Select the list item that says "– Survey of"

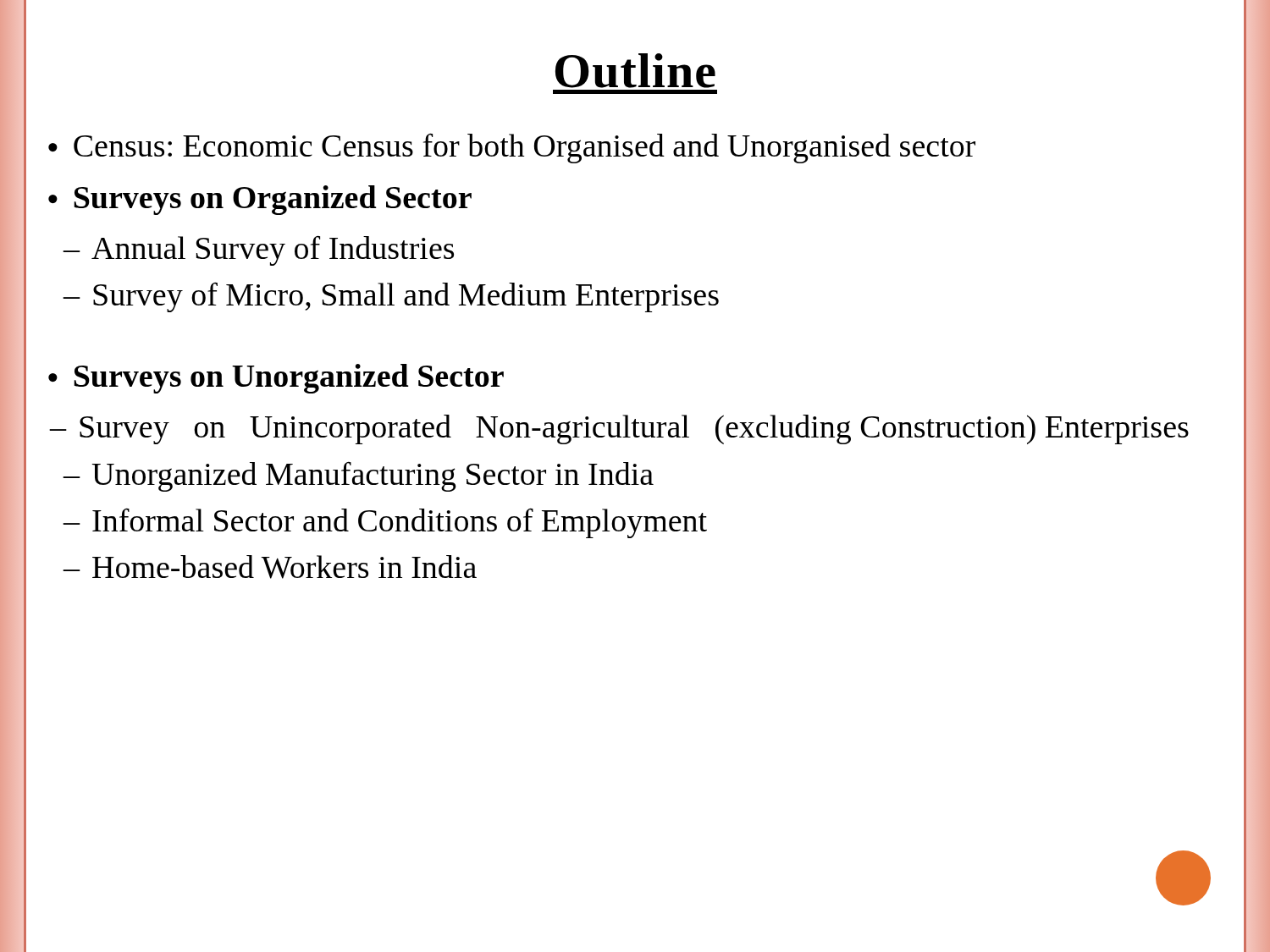(643, 295)
